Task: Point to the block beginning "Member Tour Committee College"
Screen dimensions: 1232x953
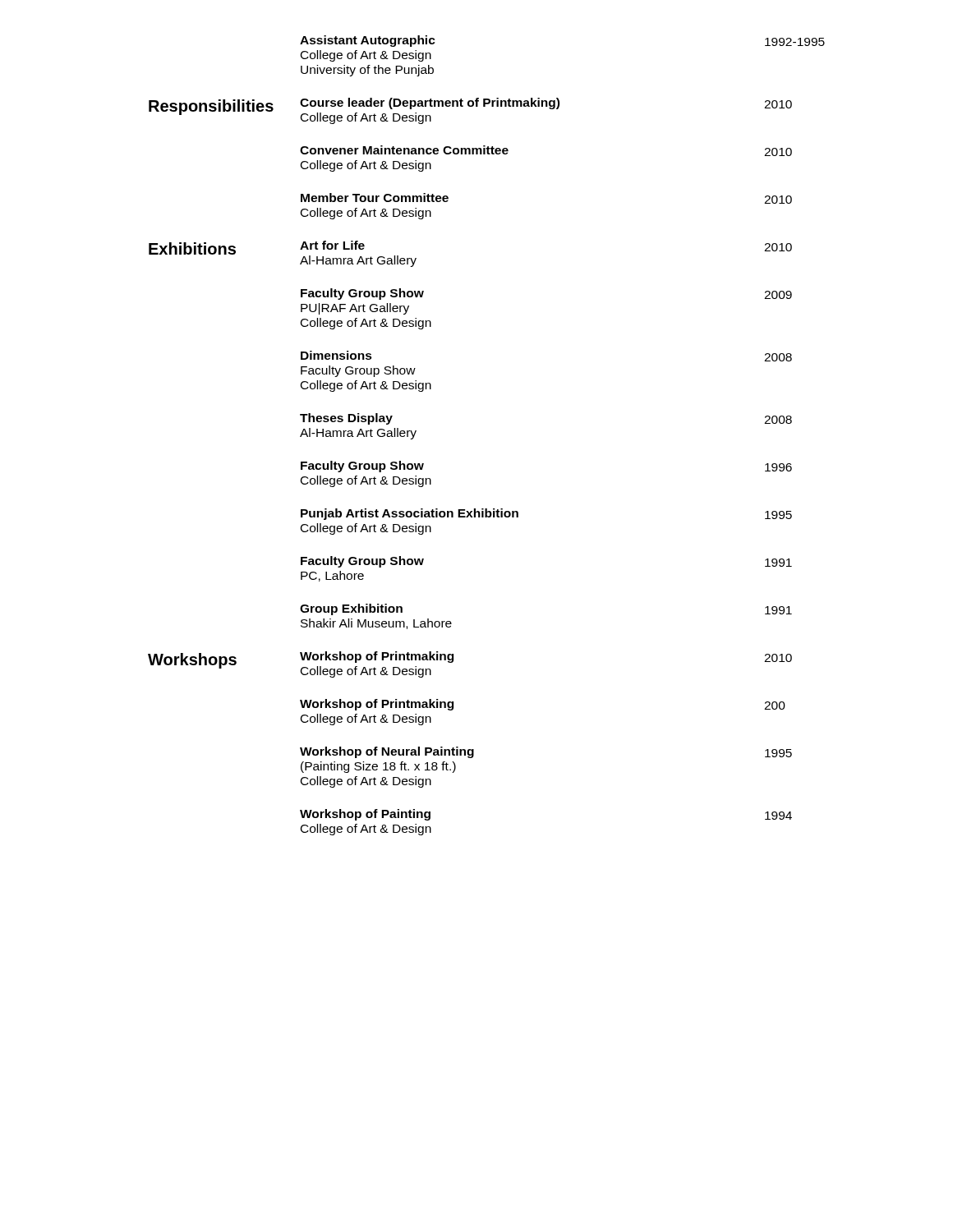Action: [375, 198]
